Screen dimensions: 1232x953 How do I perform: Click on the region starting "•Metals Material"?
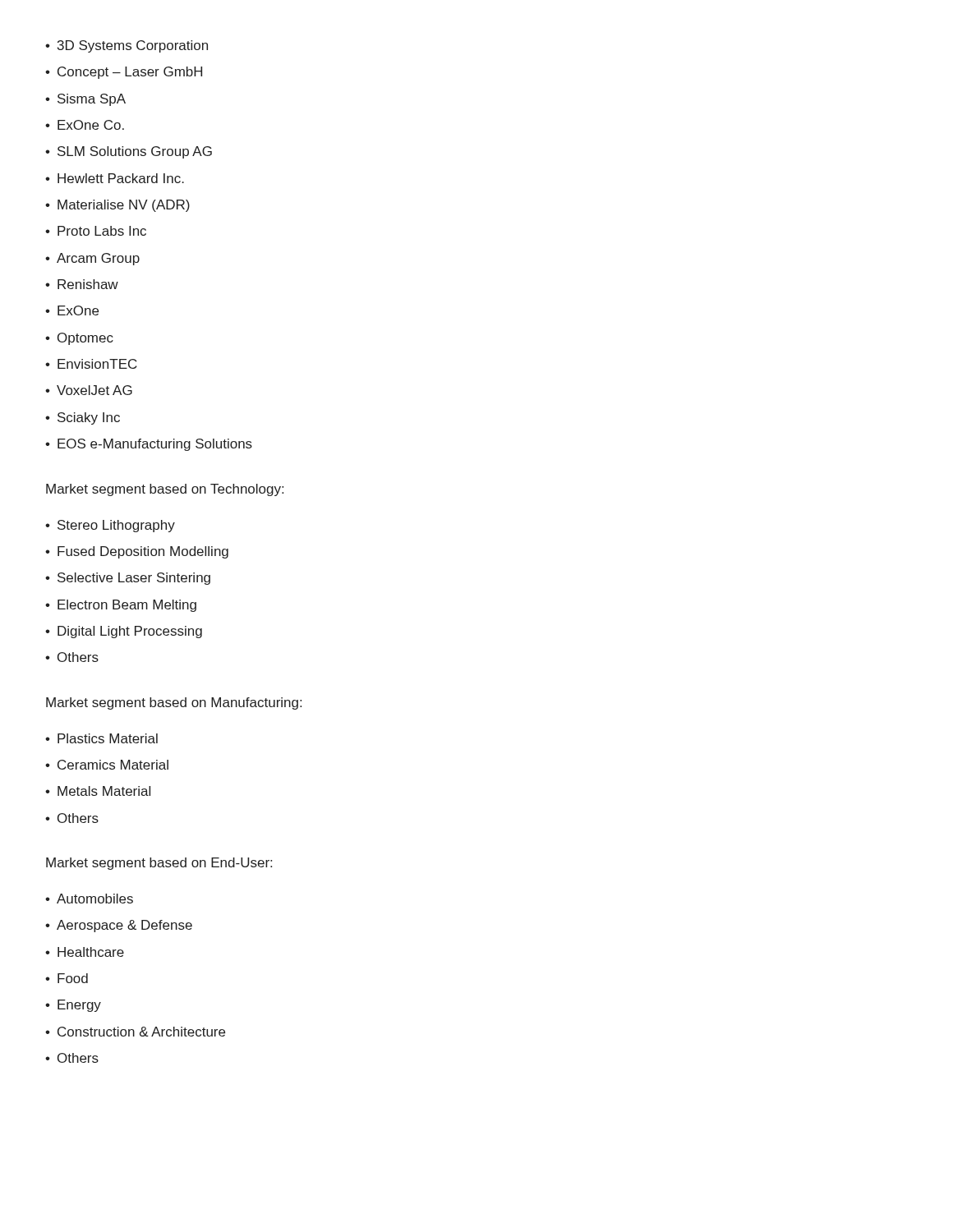[x=98, y=792]
